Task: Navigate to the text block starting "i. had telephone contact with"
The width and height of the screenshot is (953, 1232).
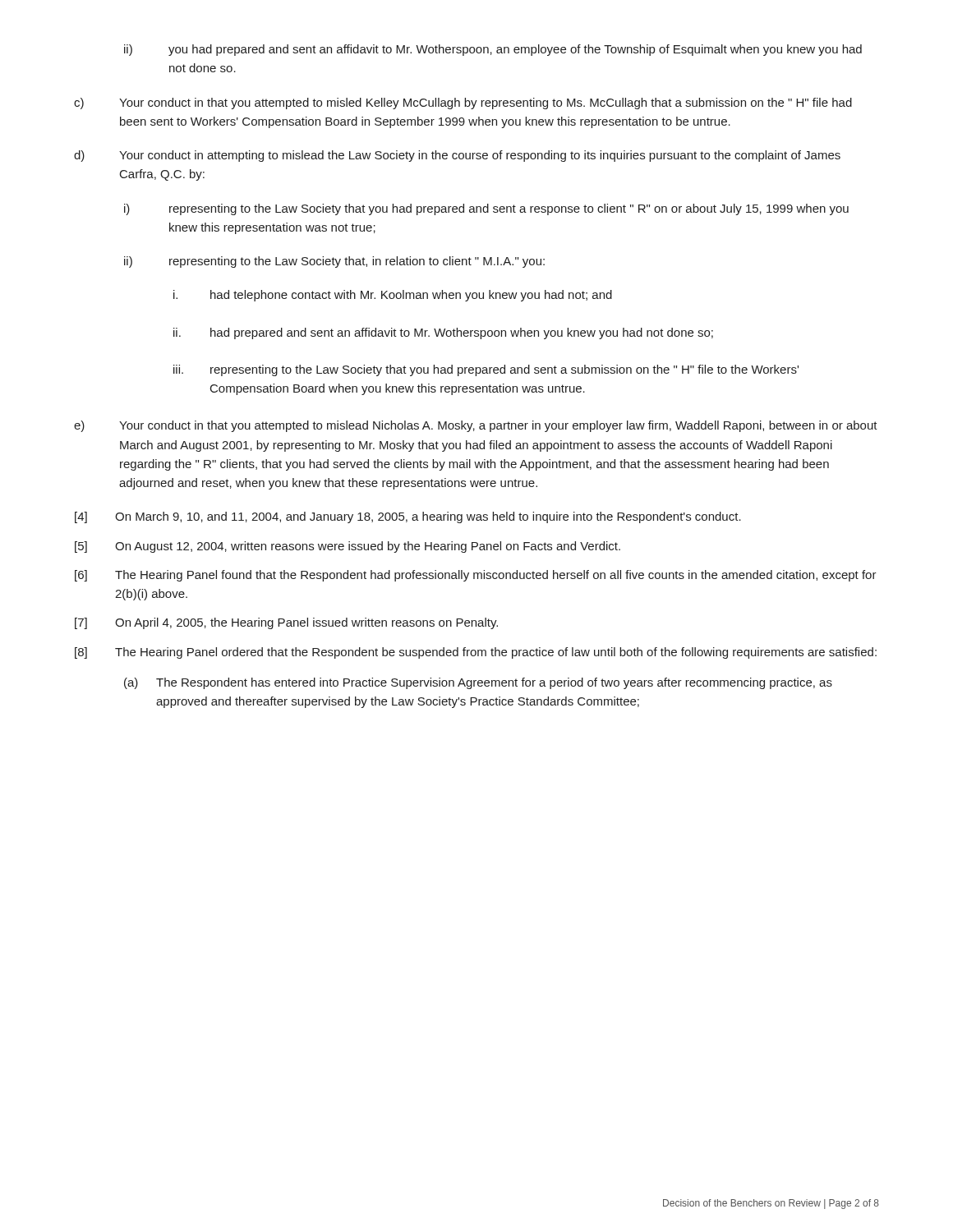Action: point(526,295)
